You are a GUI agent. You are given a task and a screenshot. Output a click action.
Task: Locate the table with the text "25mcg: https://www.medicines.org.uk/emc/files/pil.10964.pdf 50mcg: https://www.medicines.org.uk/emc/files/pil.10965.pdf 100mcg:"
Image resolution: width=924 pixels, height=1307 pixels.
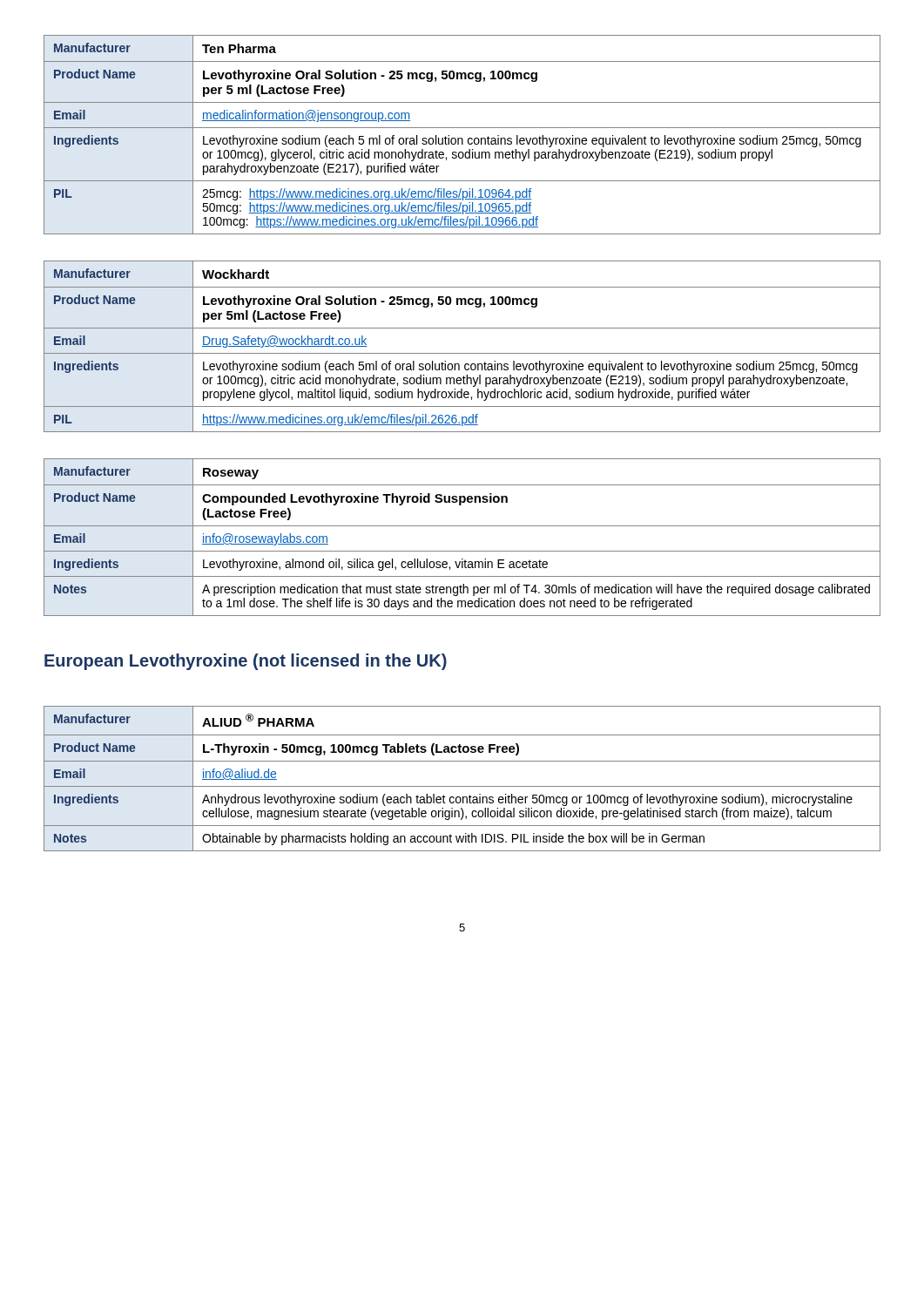pos(462,135)
